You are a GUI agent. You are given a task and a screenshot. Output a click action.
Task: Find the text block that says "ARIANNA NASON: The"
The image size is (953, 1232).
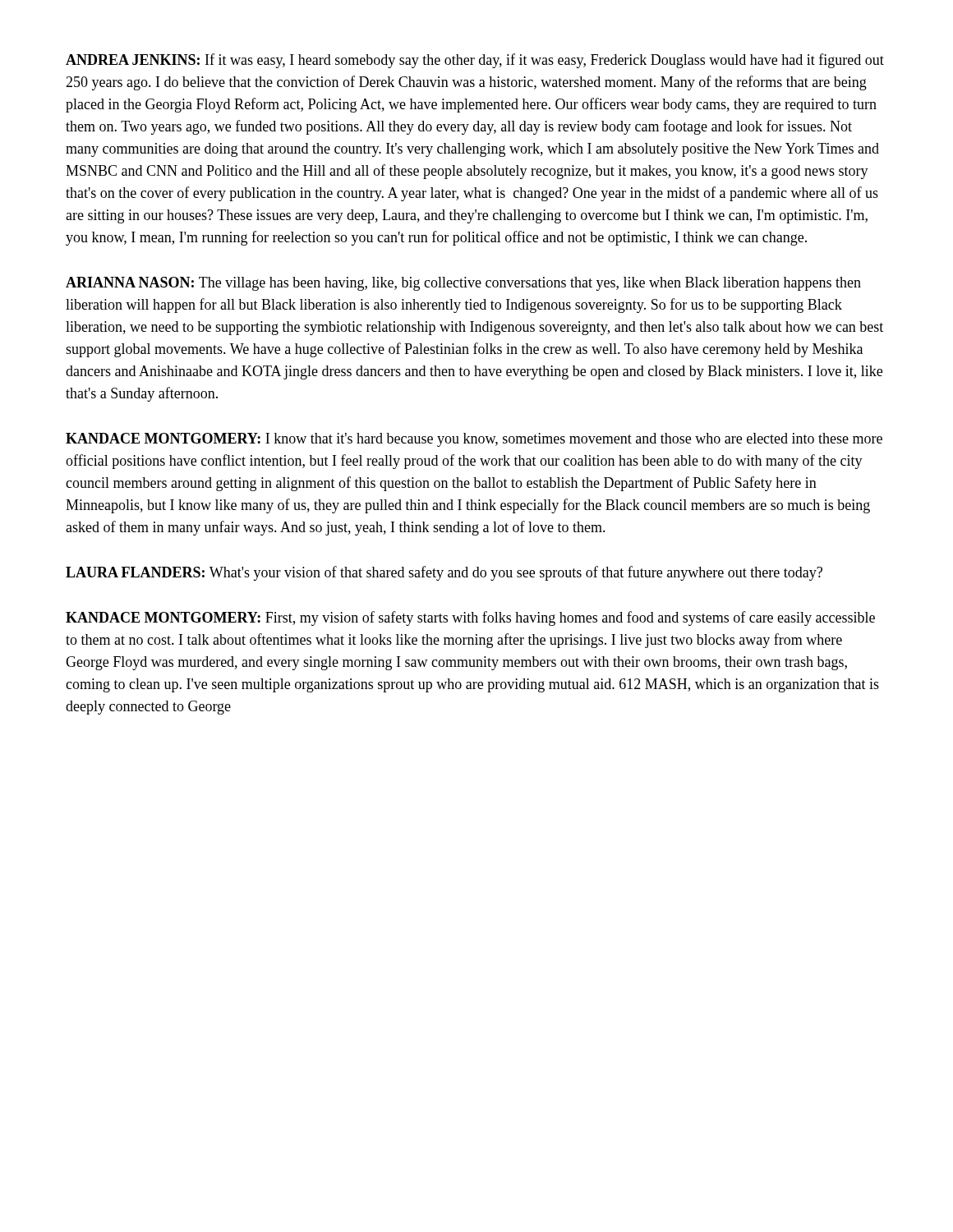pos(475,338)
